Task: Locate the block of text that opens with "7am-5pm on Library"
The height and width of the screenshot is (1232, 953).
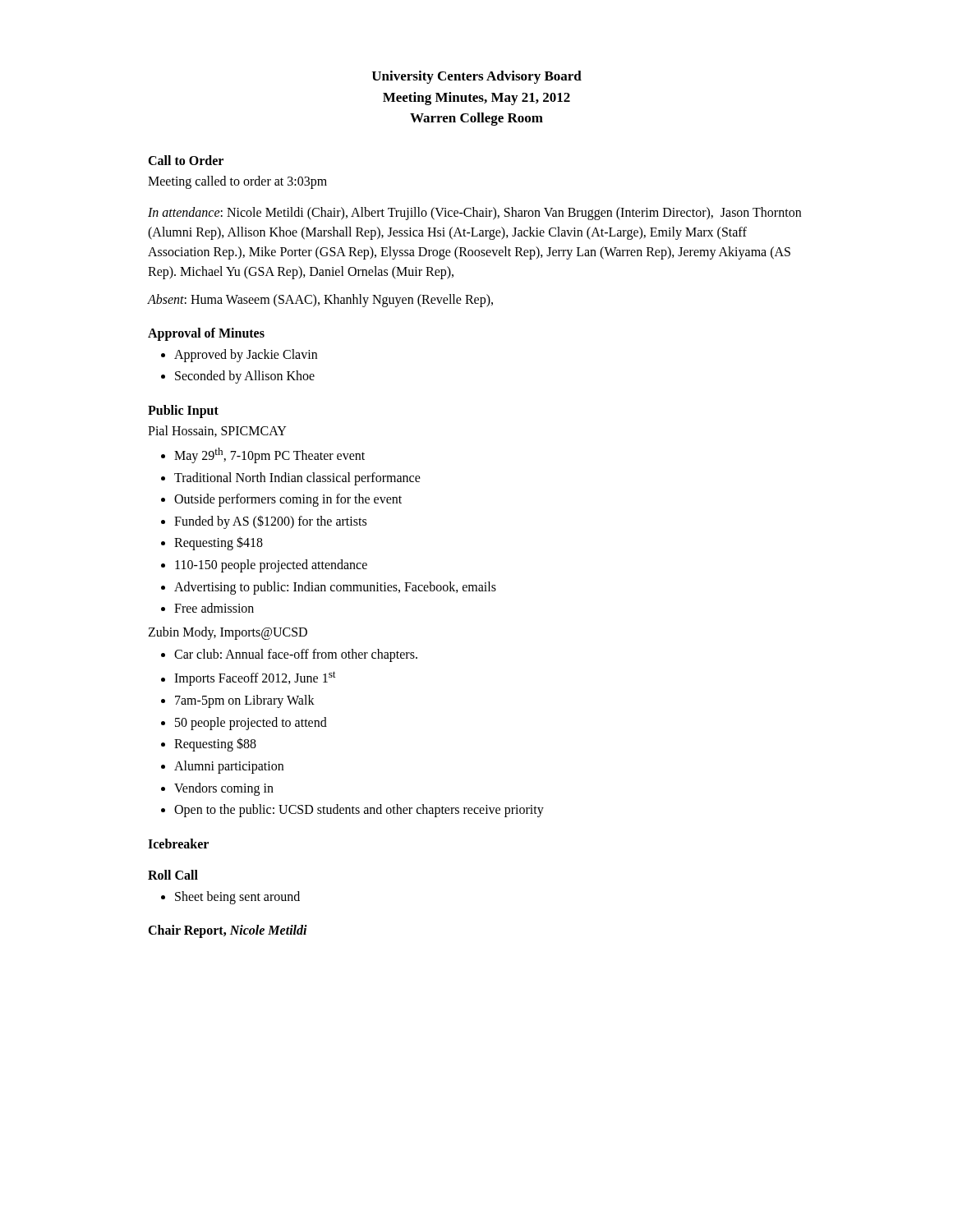Action: point(244,700)
